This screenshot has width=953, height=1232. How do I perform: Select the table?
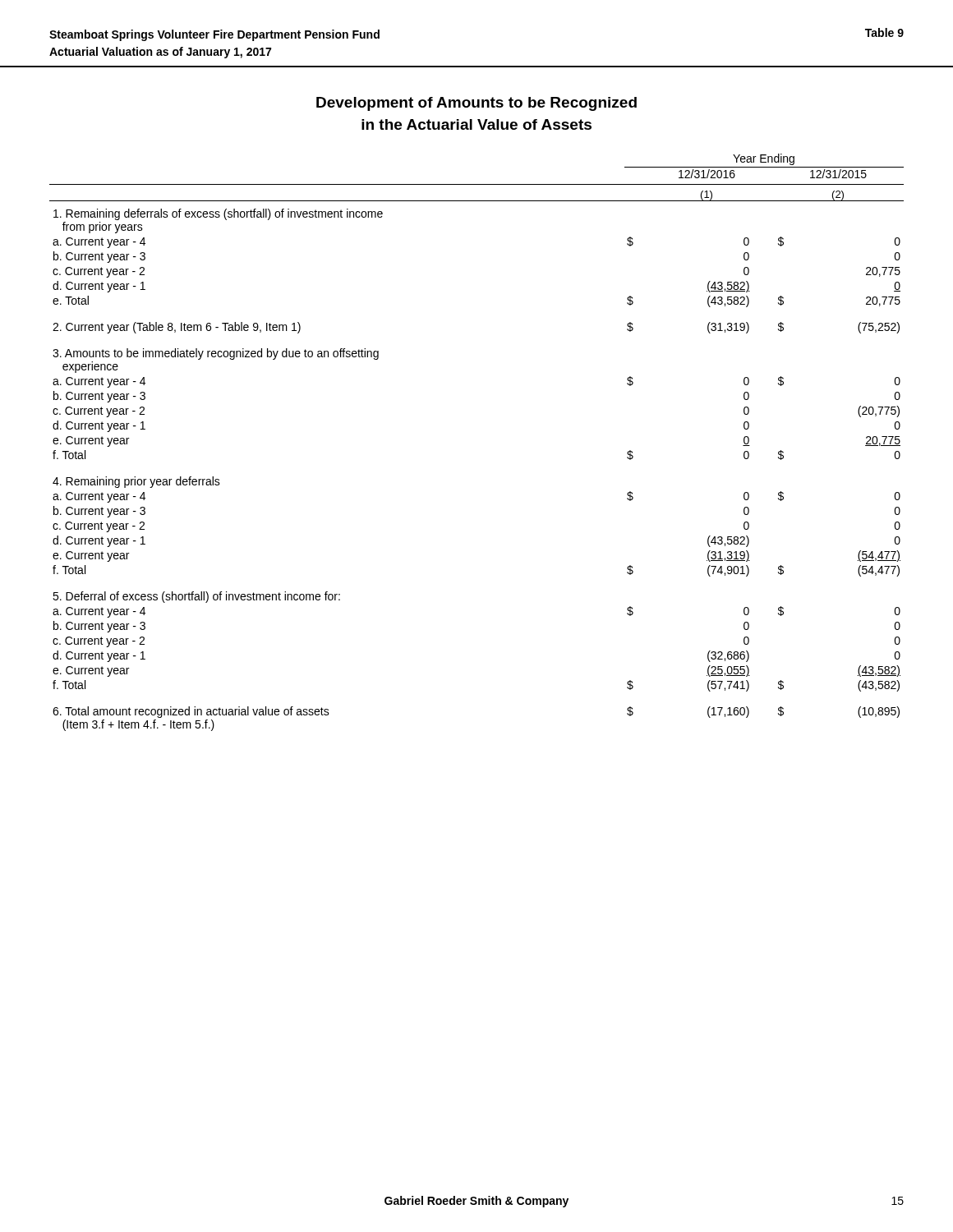point(476,442)
